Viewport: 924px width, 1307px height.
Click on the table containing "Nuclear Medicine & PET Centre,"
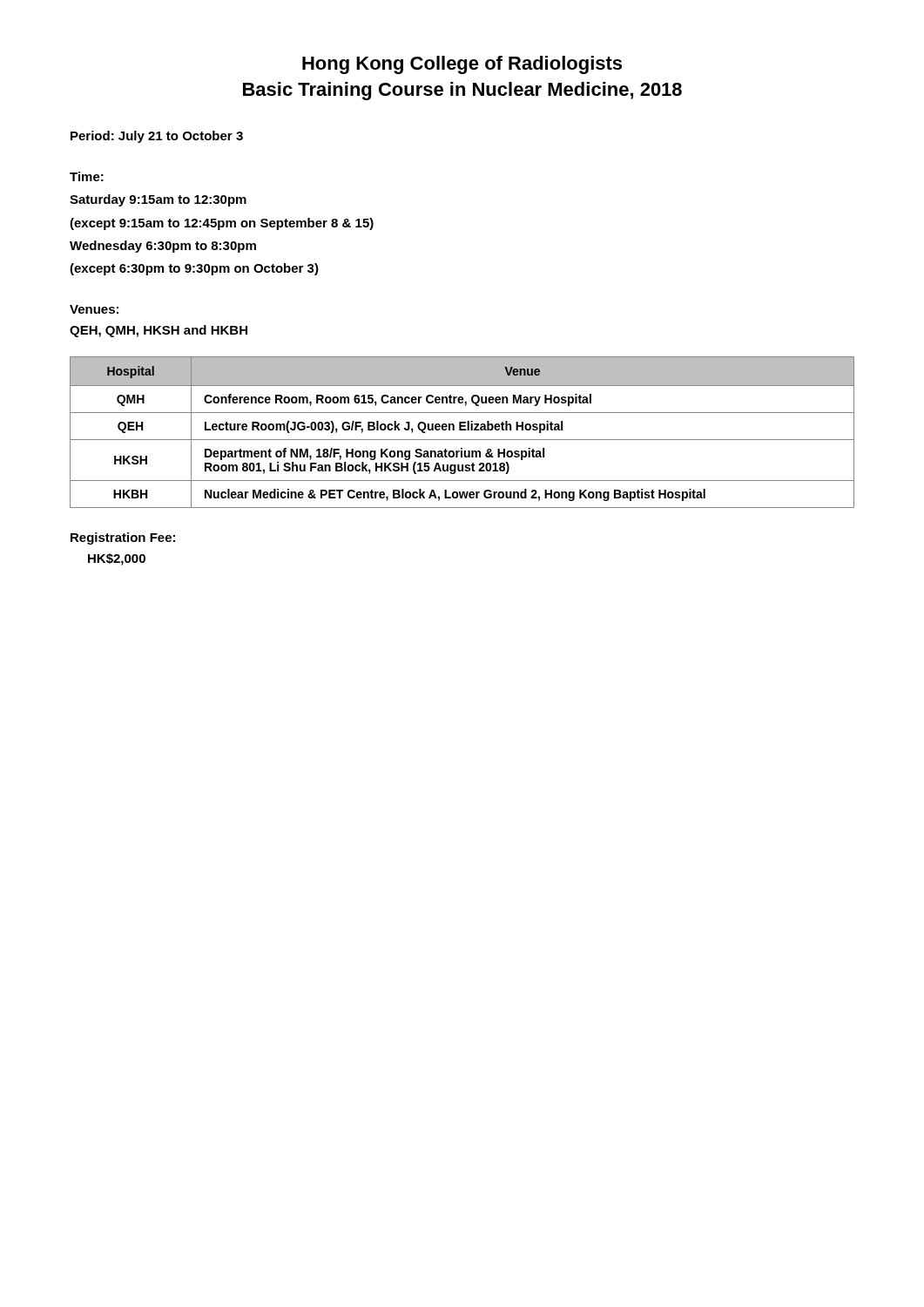(x=462, y=432)
